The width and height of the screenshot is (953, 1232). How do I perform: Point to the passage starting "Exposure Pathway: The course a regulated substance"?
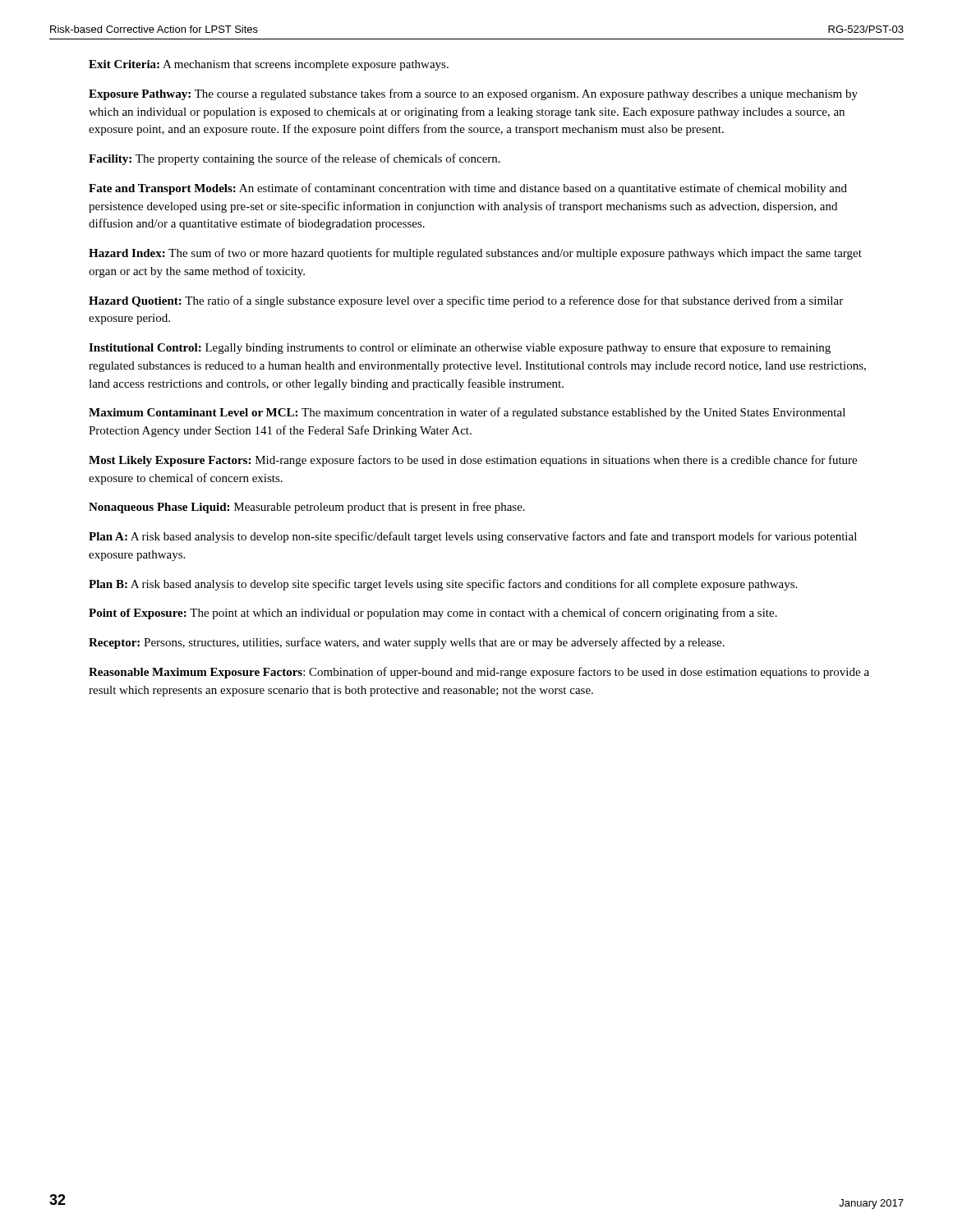click(473, 111)
